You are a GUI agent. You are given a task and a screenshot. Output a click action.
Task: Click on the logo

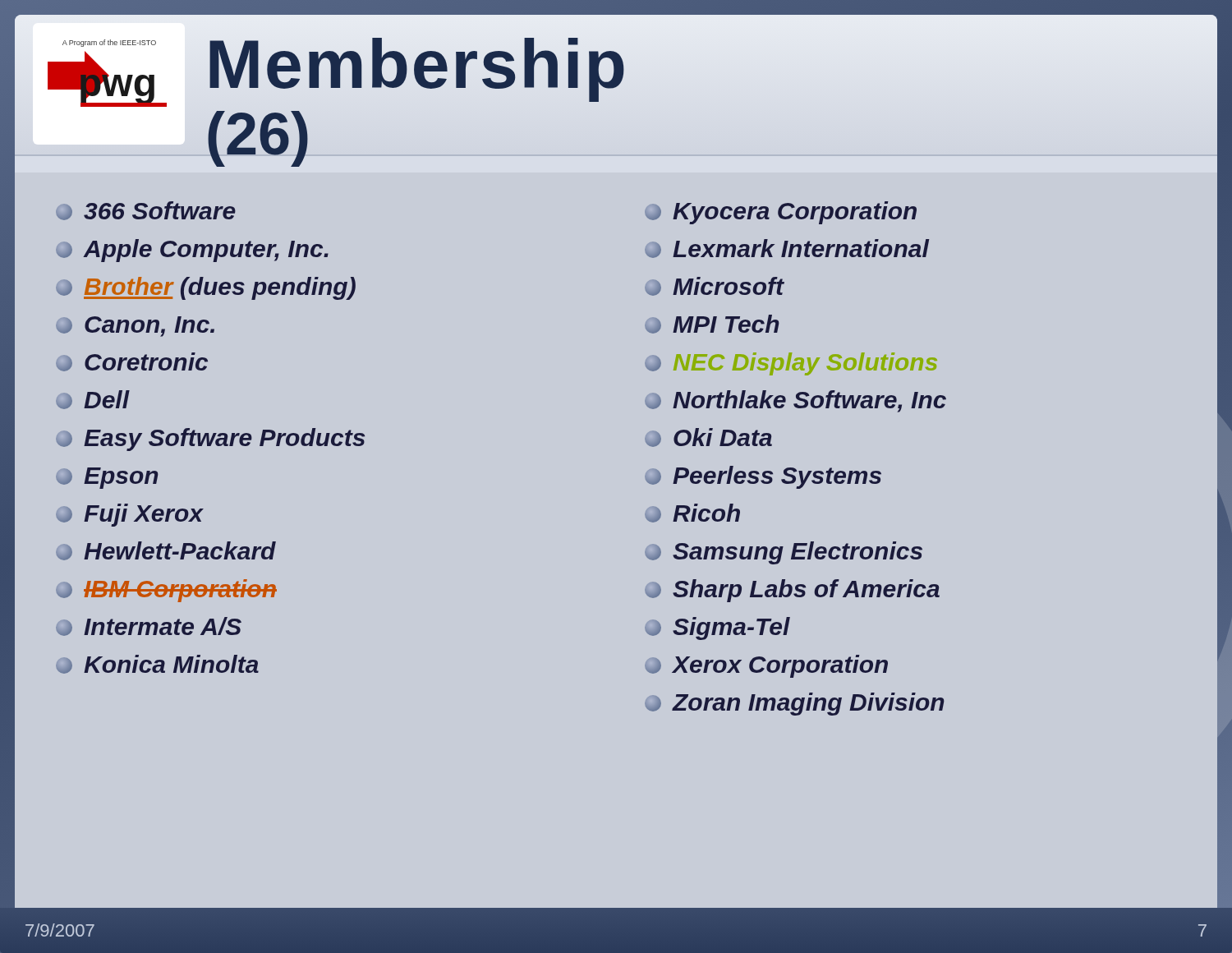pos(109,84)
